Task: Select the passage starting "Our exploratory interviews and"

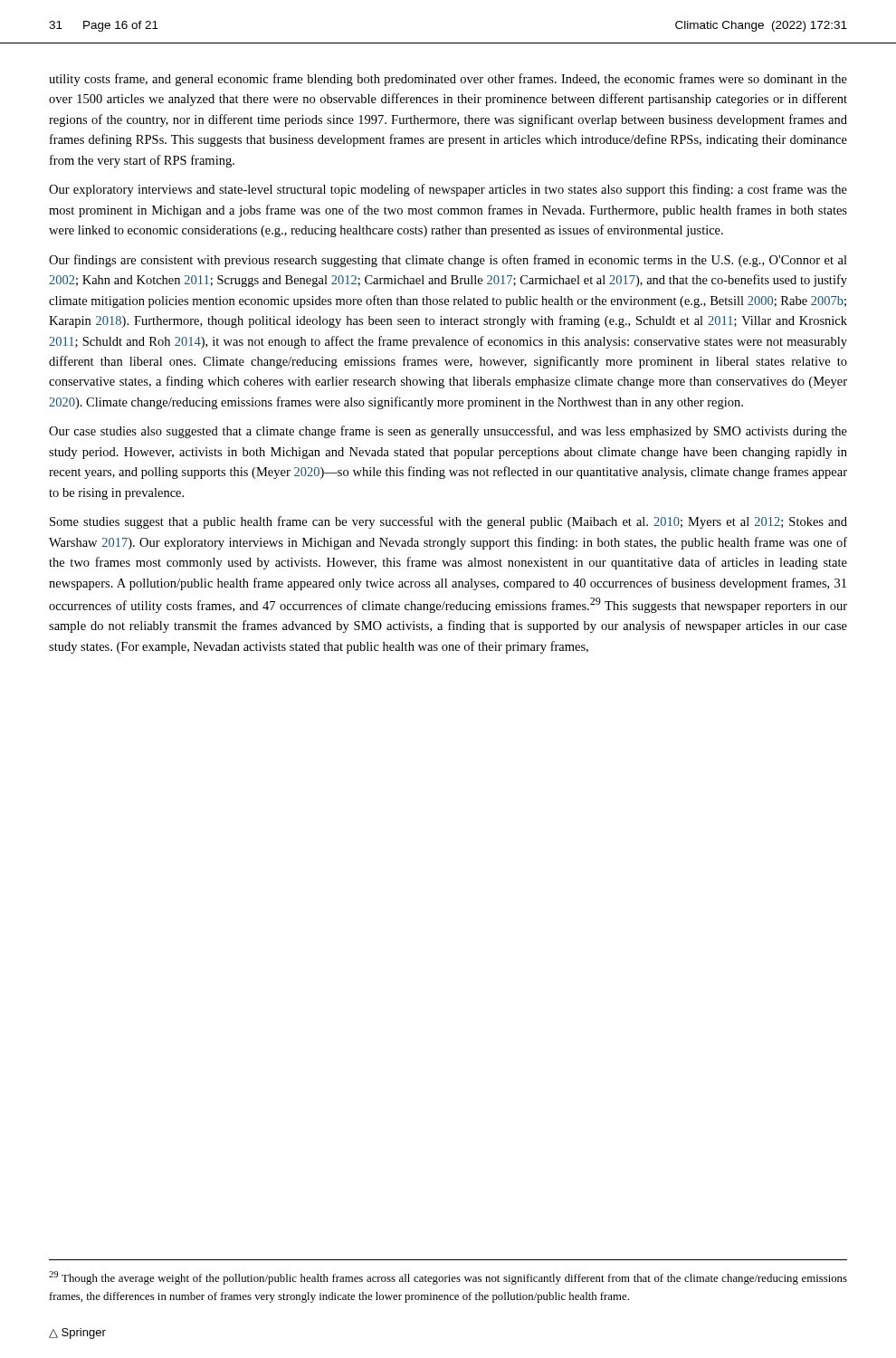Action: pos(448,210)
